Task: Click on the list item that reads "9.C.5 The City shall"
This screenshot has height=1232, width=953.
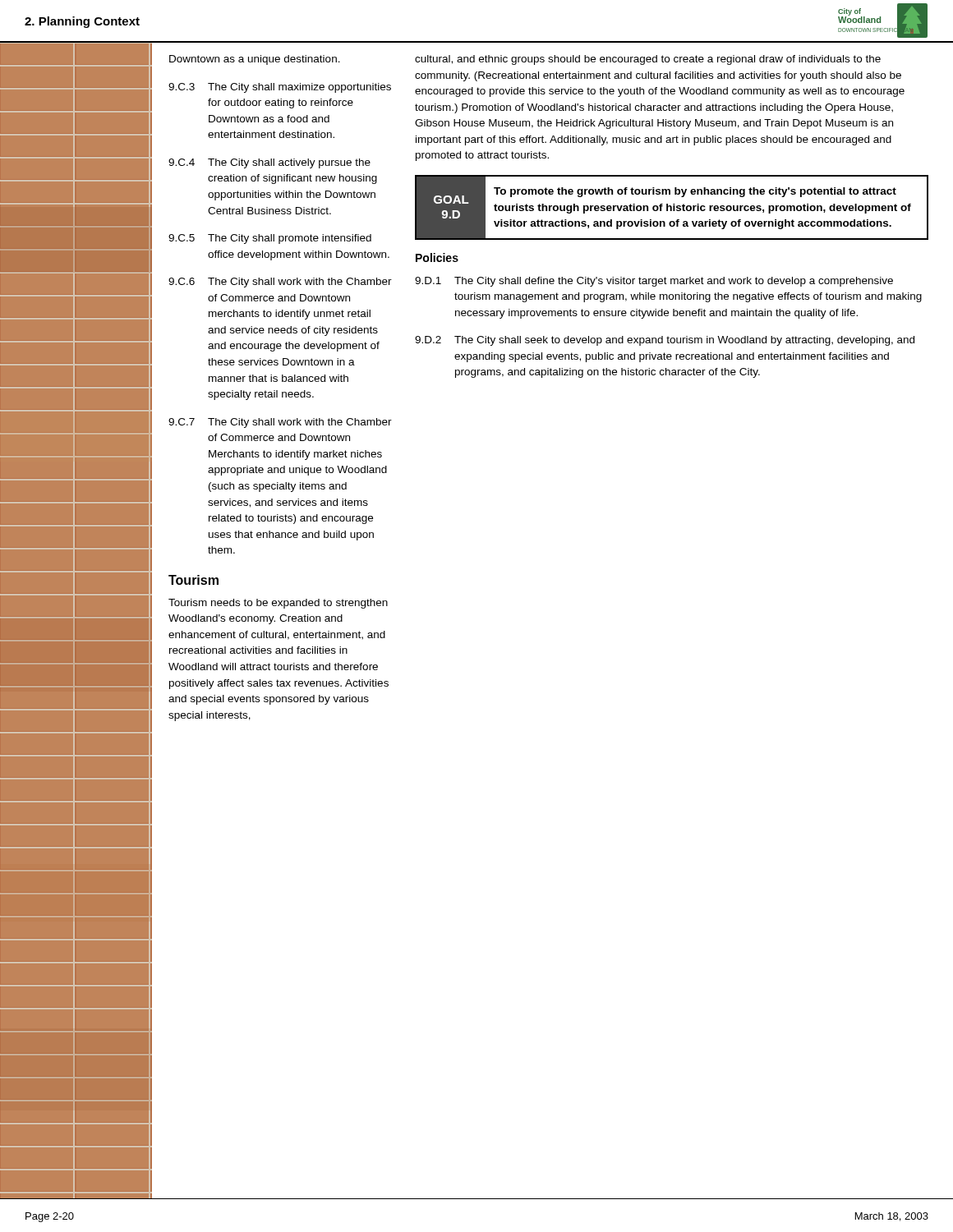Action: click(280, 246)
